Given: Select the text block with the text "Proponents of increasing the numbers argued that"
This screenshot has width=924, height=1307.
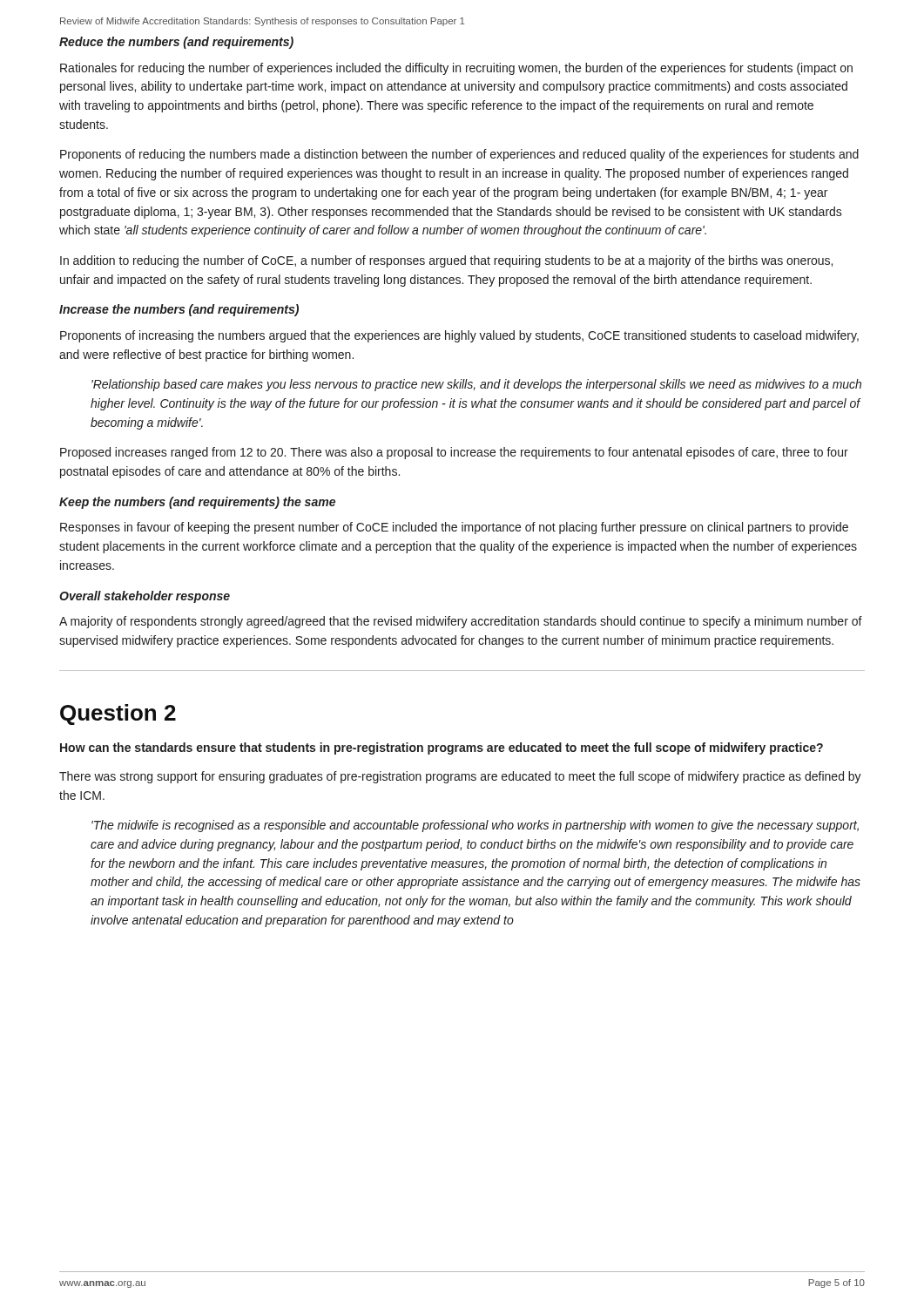Looking at the screenshot, I should [462, 346].
